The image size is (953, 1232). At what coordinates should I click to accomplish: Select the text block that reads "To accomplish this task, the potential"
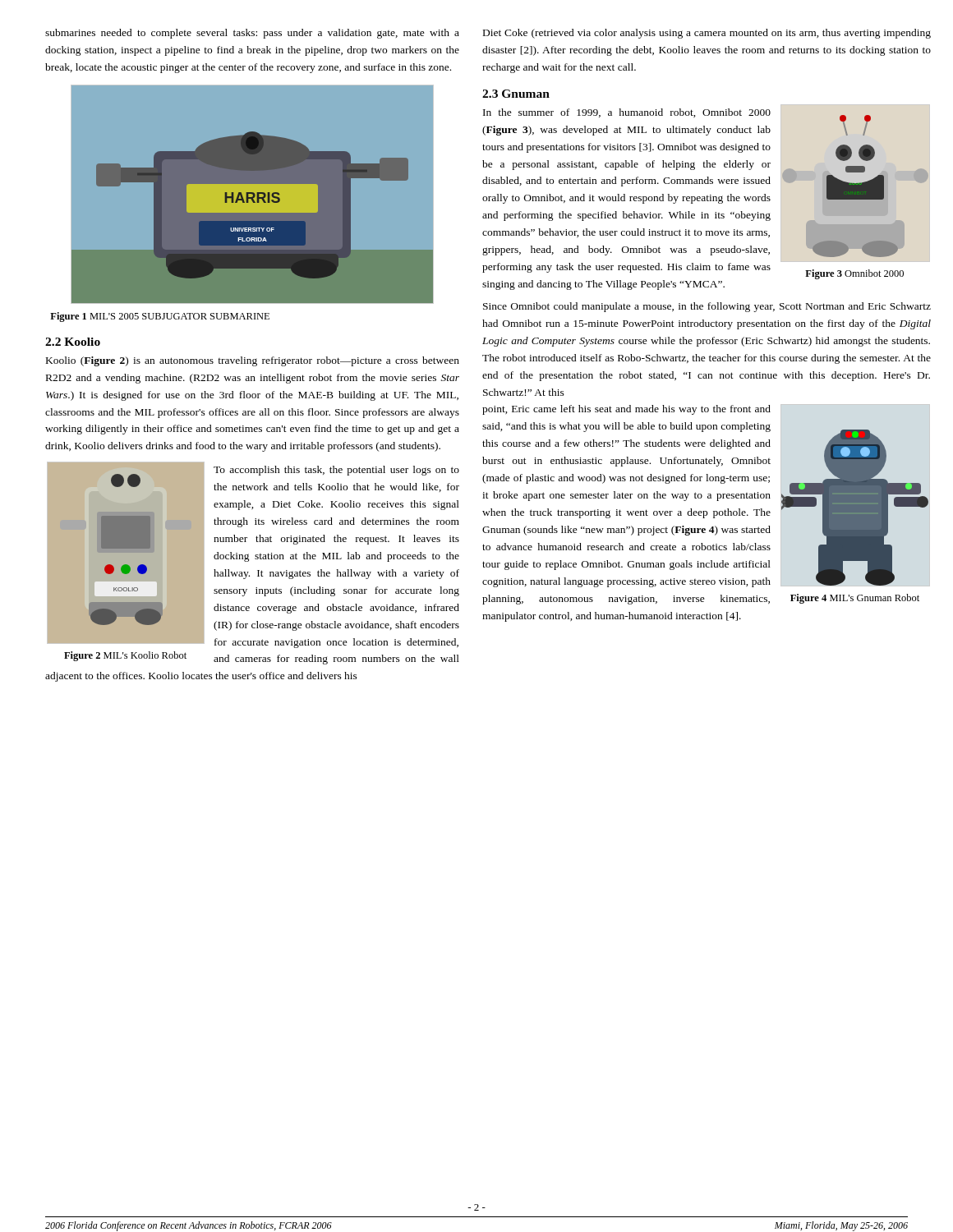coord(252,573)
